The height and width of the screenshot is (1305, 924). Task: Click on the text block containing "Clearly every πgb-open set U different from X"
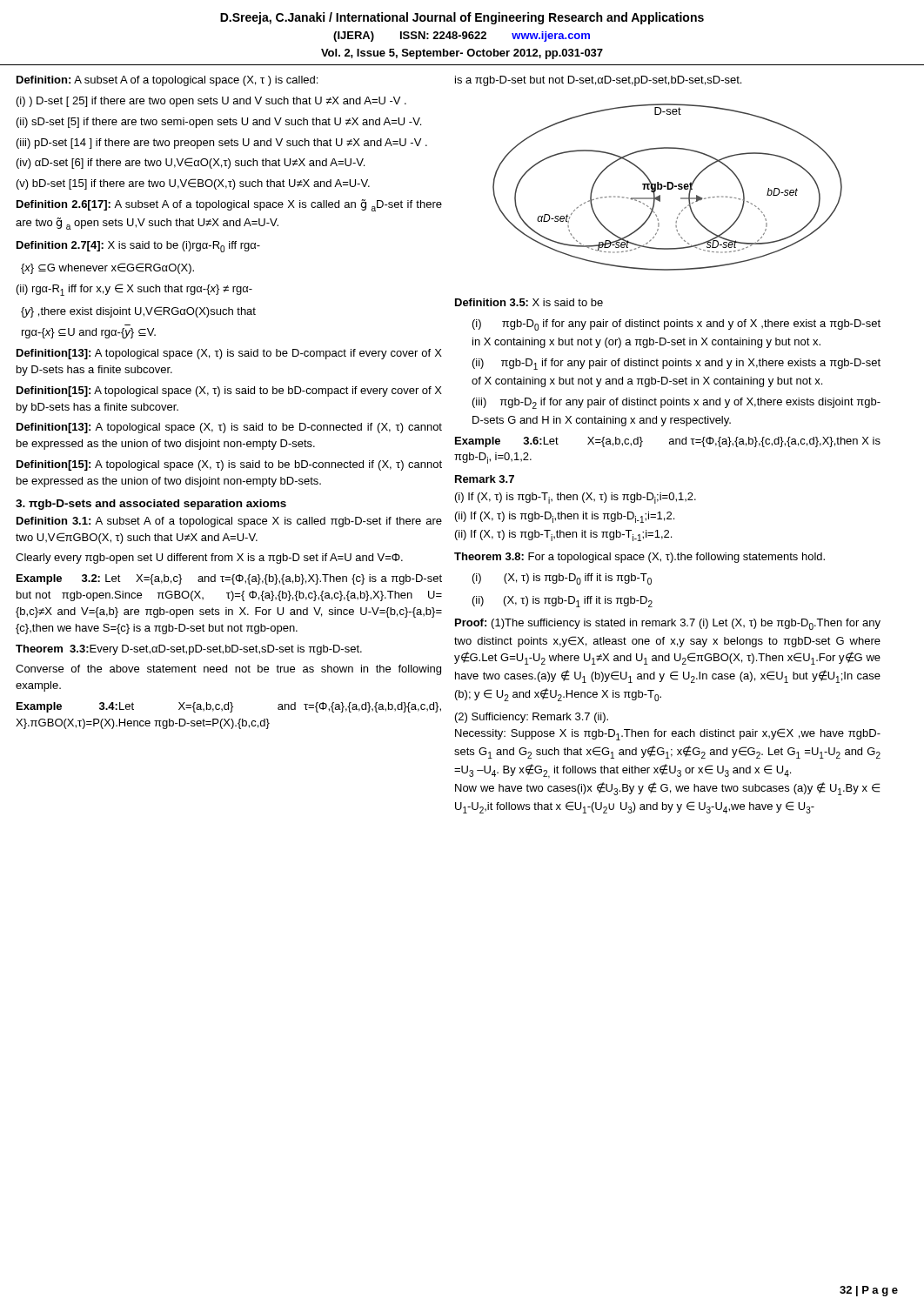coord(210,558)
